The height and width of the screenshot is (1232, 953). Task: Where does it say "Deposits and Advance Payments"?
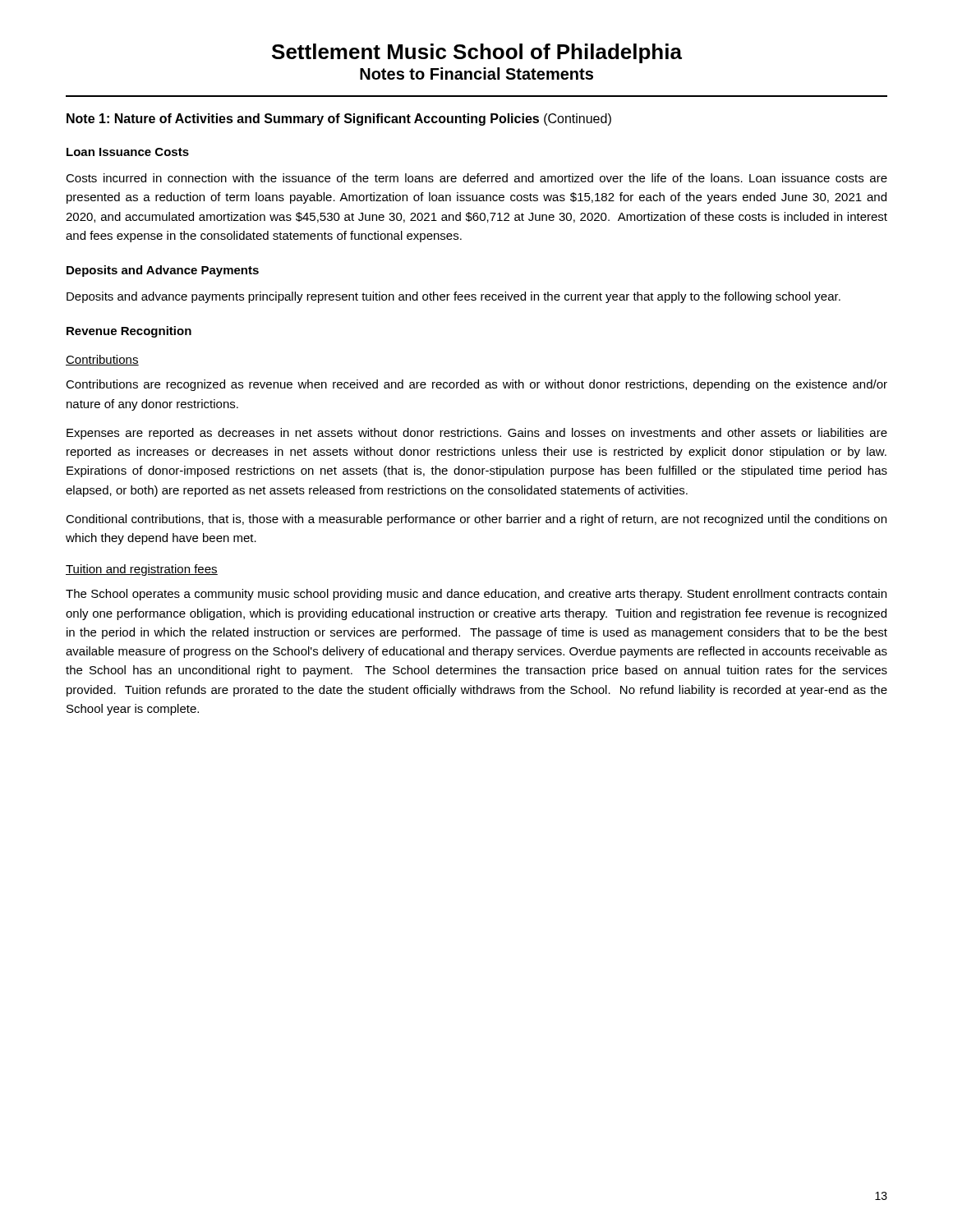pyautogui.click(x=162, y=270)
